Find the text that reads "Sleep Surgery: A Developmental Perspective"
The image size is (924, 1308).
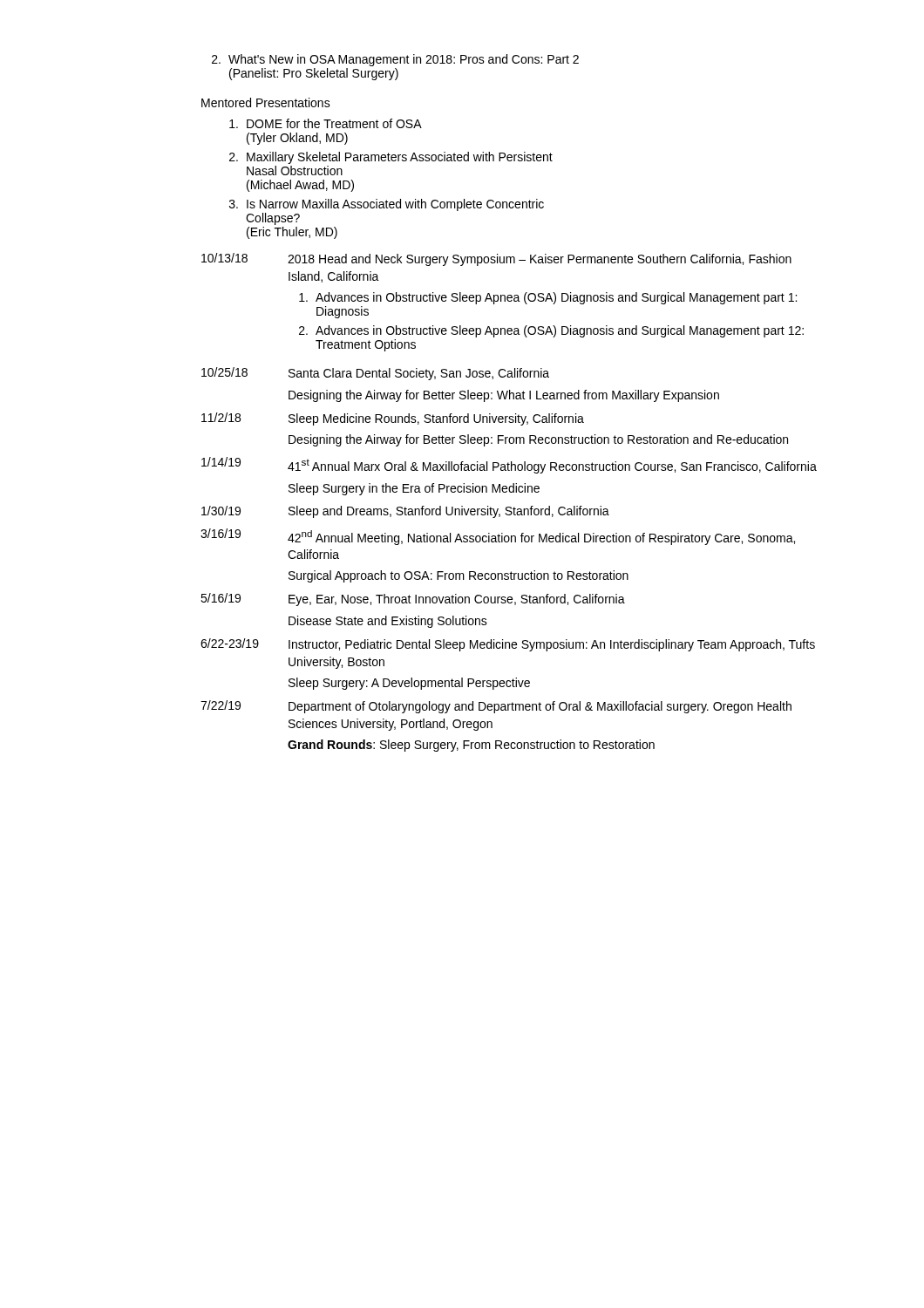click(409, 683)
